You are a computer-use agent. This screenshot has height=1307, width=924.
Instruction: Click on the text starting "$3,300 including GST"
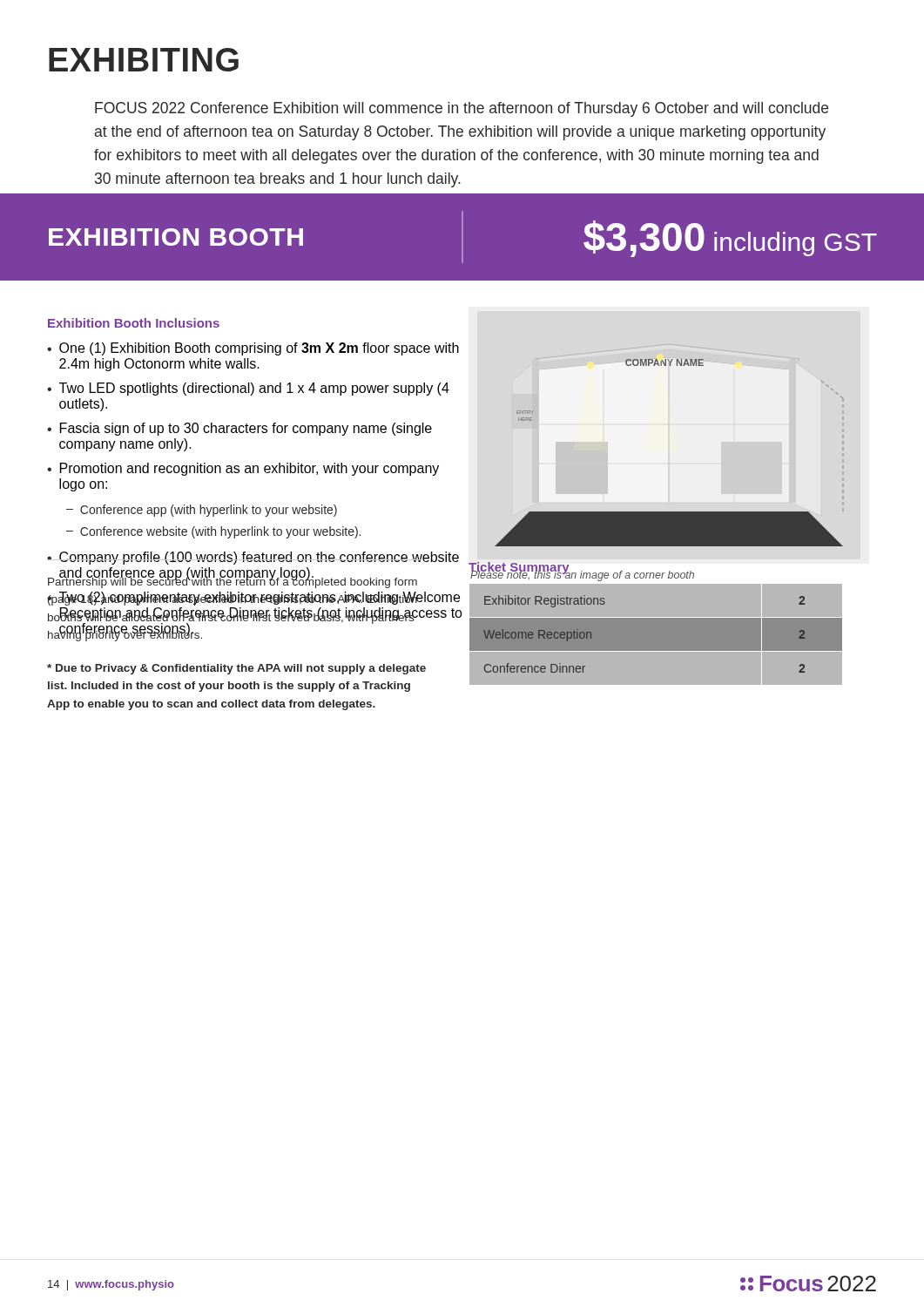tap(730, 237)
